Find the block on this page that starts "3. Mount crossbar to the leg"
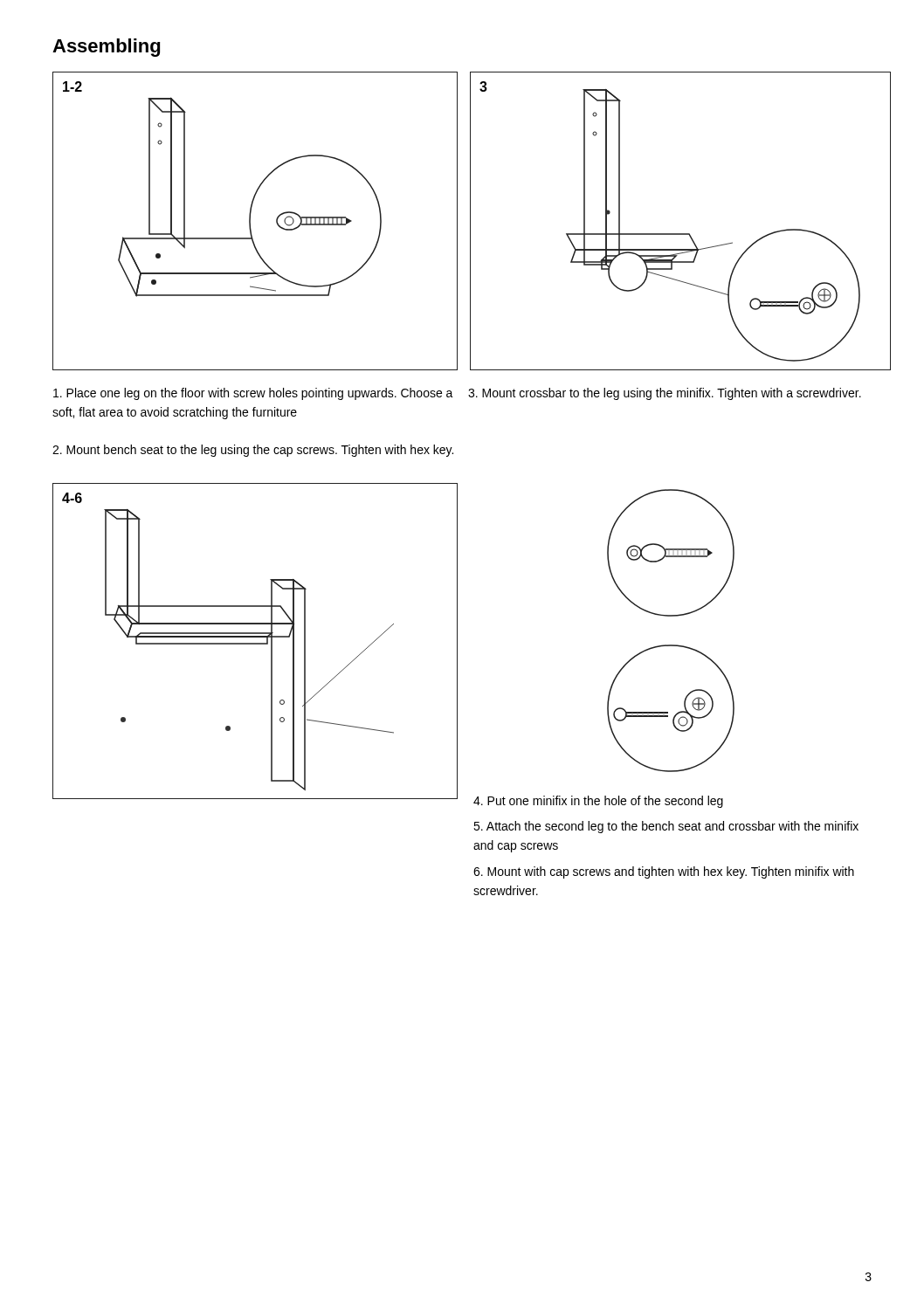Viewport: 924px width, 1310px height. (x=665, y=393)
